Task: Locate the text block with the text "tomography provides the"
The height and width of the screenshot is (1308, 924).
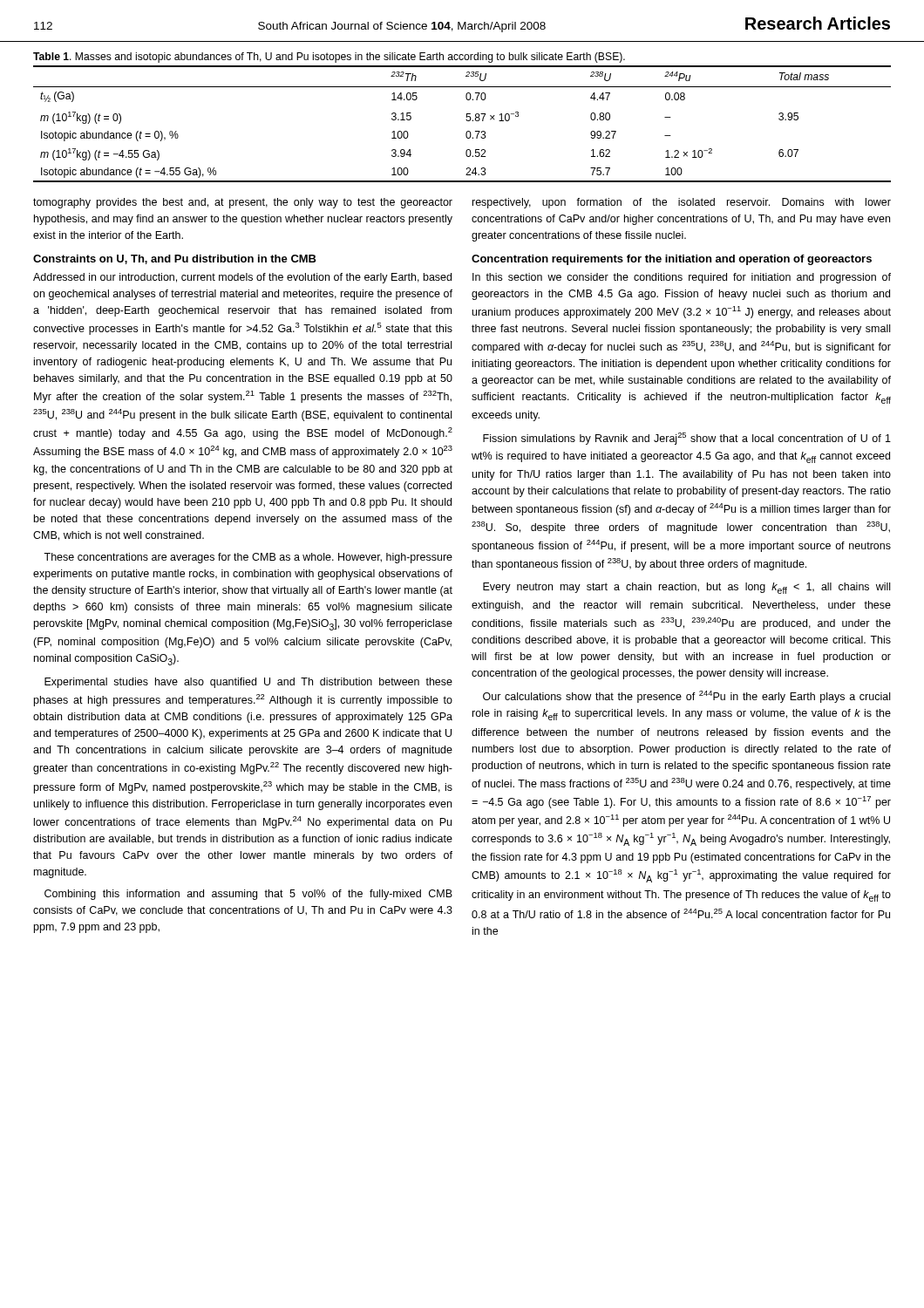Action: (x=243, y=219)
